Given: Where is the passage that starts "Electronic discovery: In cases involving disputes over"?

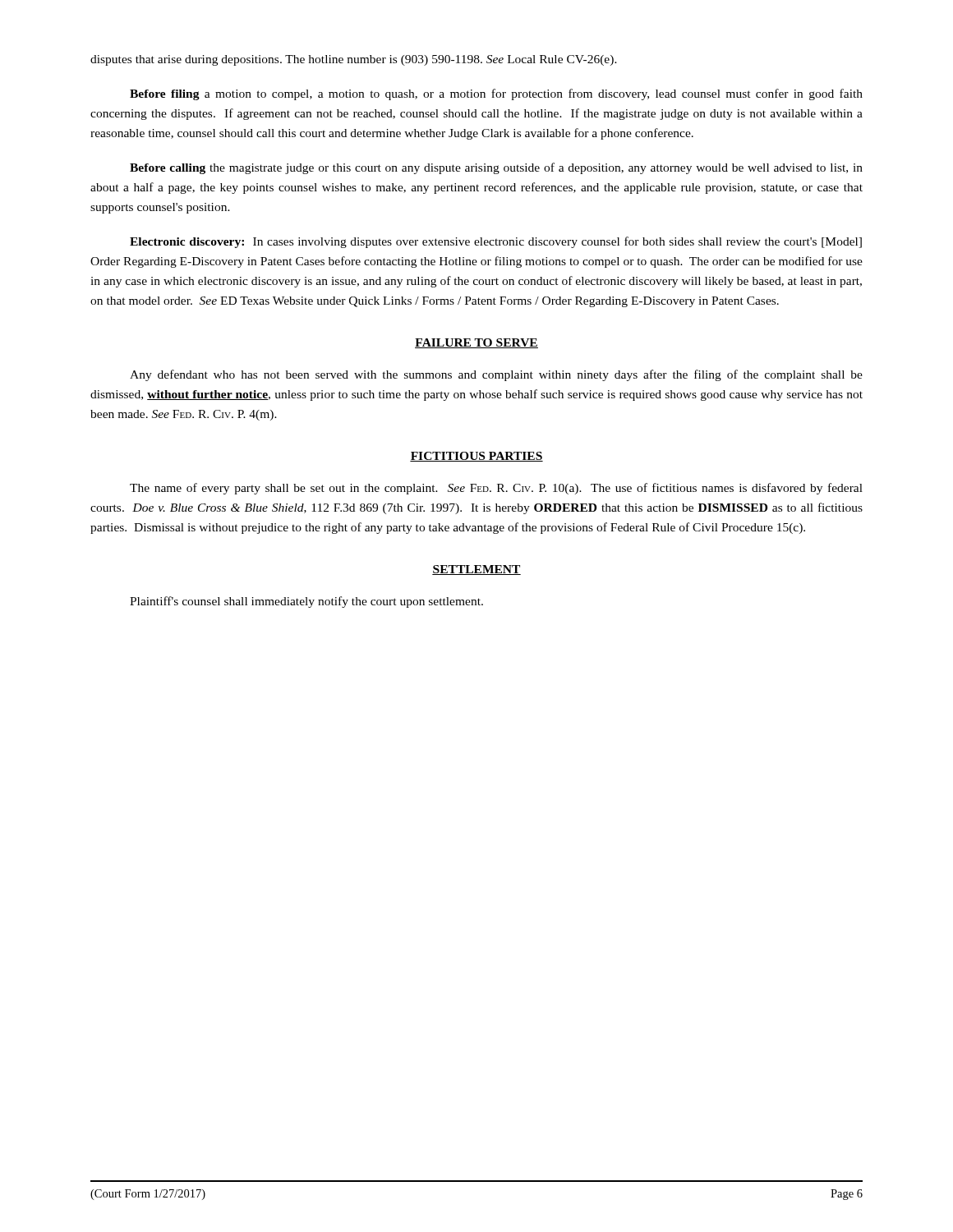Looking at the screenshot, I should click(476, 271).
